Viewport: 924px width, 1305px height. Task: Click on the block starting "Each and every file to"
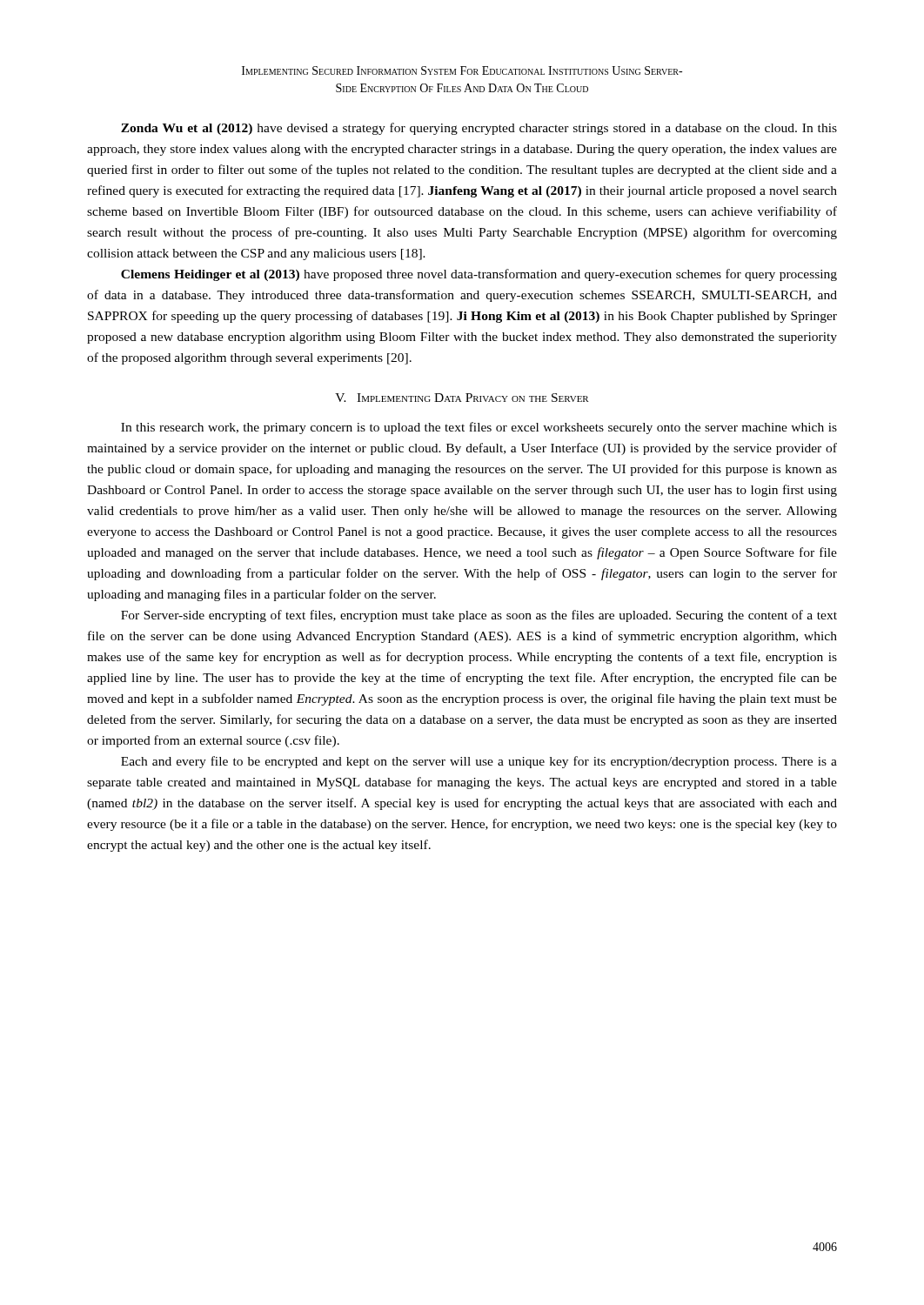click(462, 803)
